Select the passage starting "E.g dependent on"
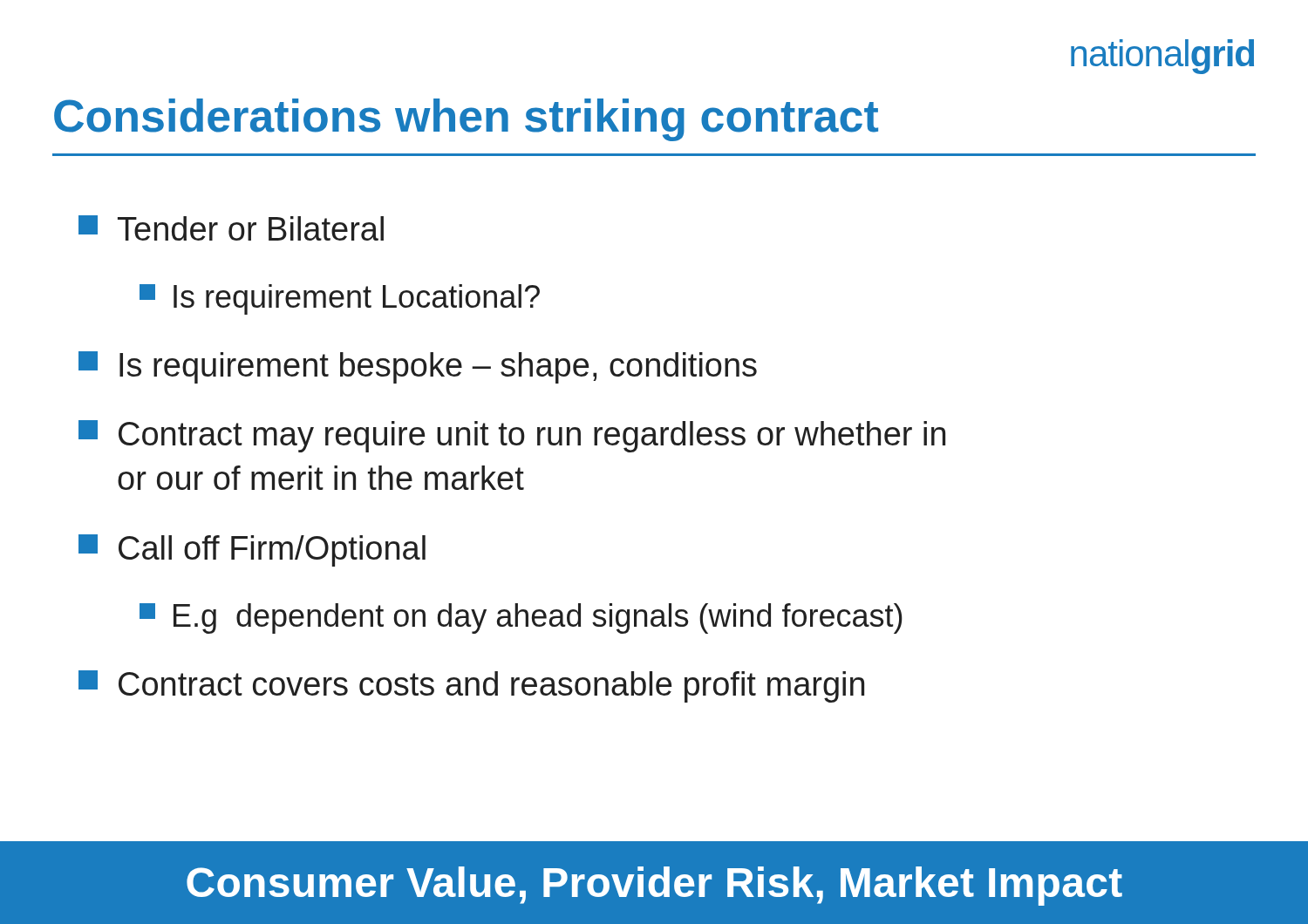This screenshot has width=1308, height=924. [x=522, y=617]
